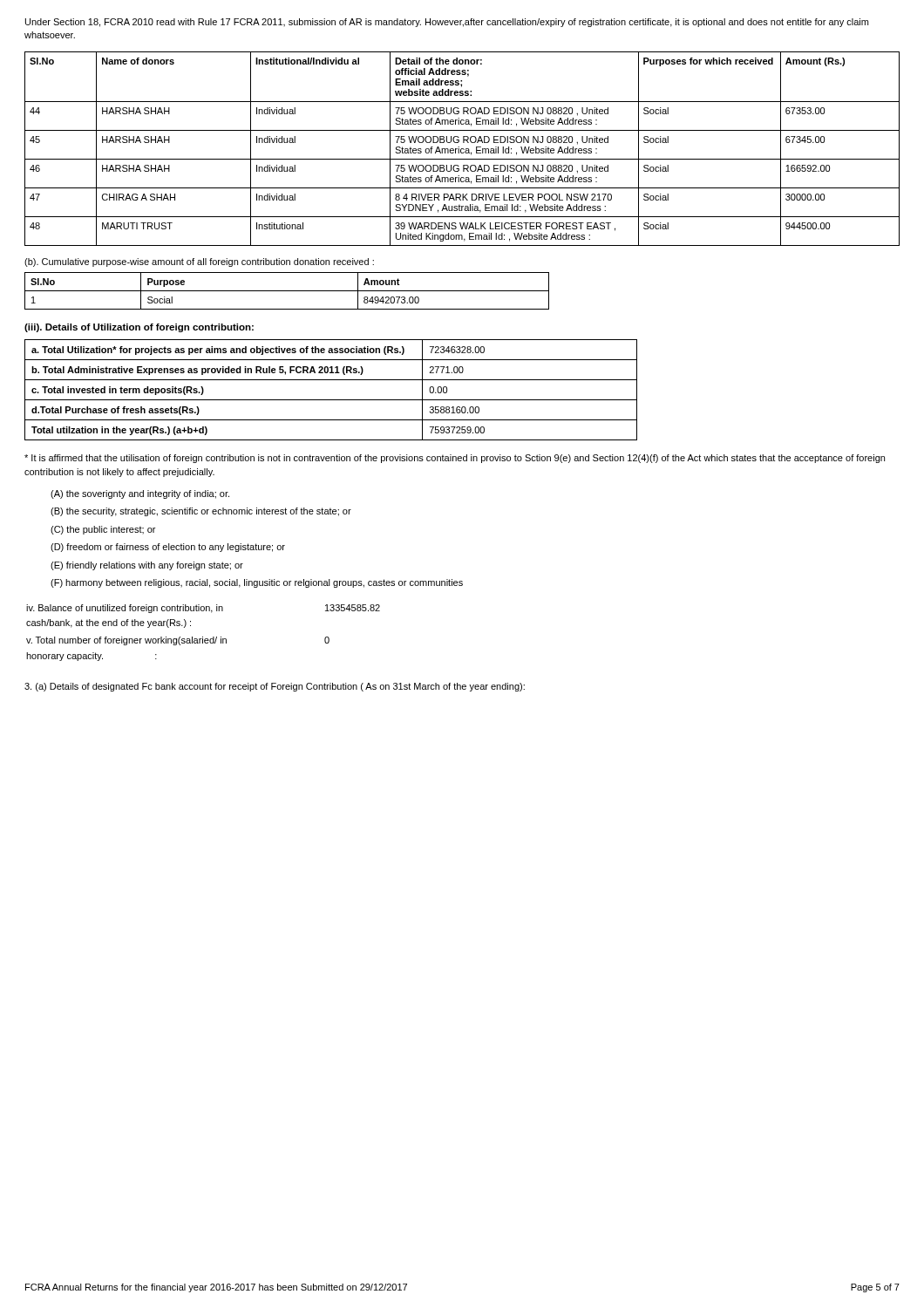Locate the text "(C) the public interest; or"

tap(103, 529)
